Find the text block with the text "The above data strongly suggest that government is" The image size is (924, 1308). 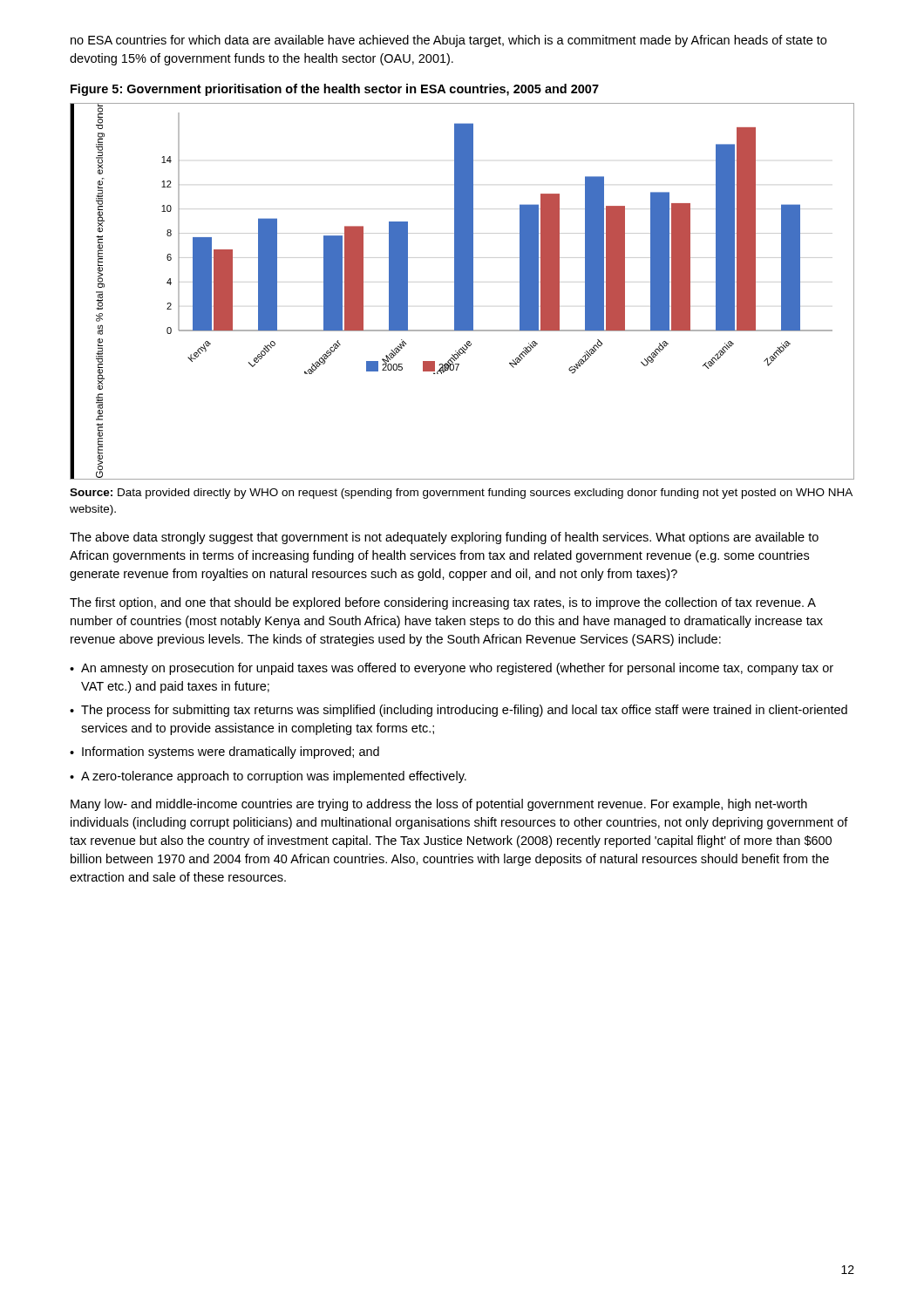(x=444, y=555)
